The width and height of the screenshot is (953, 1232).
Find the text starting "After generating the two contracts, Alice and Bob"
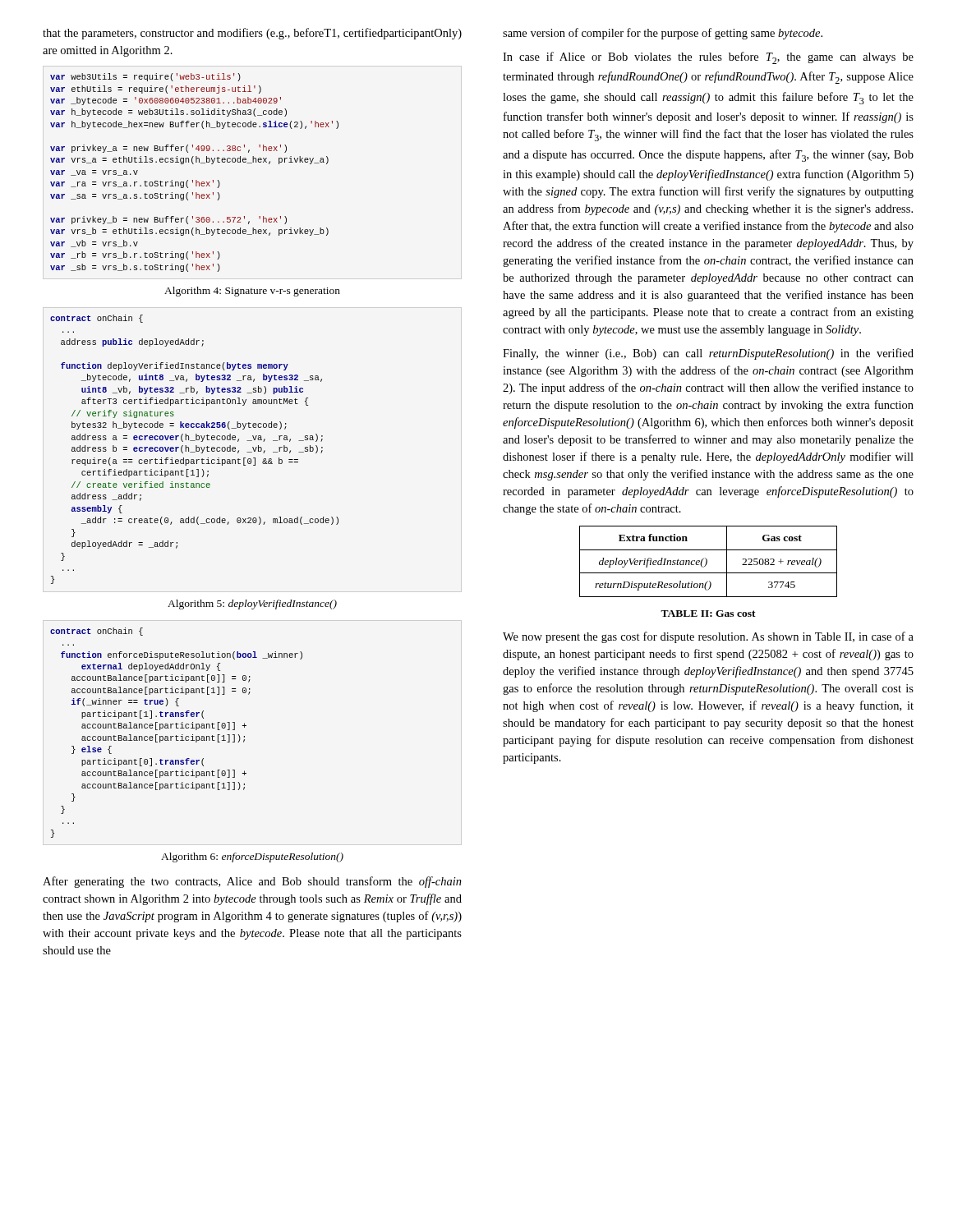(x=252, y=916)
